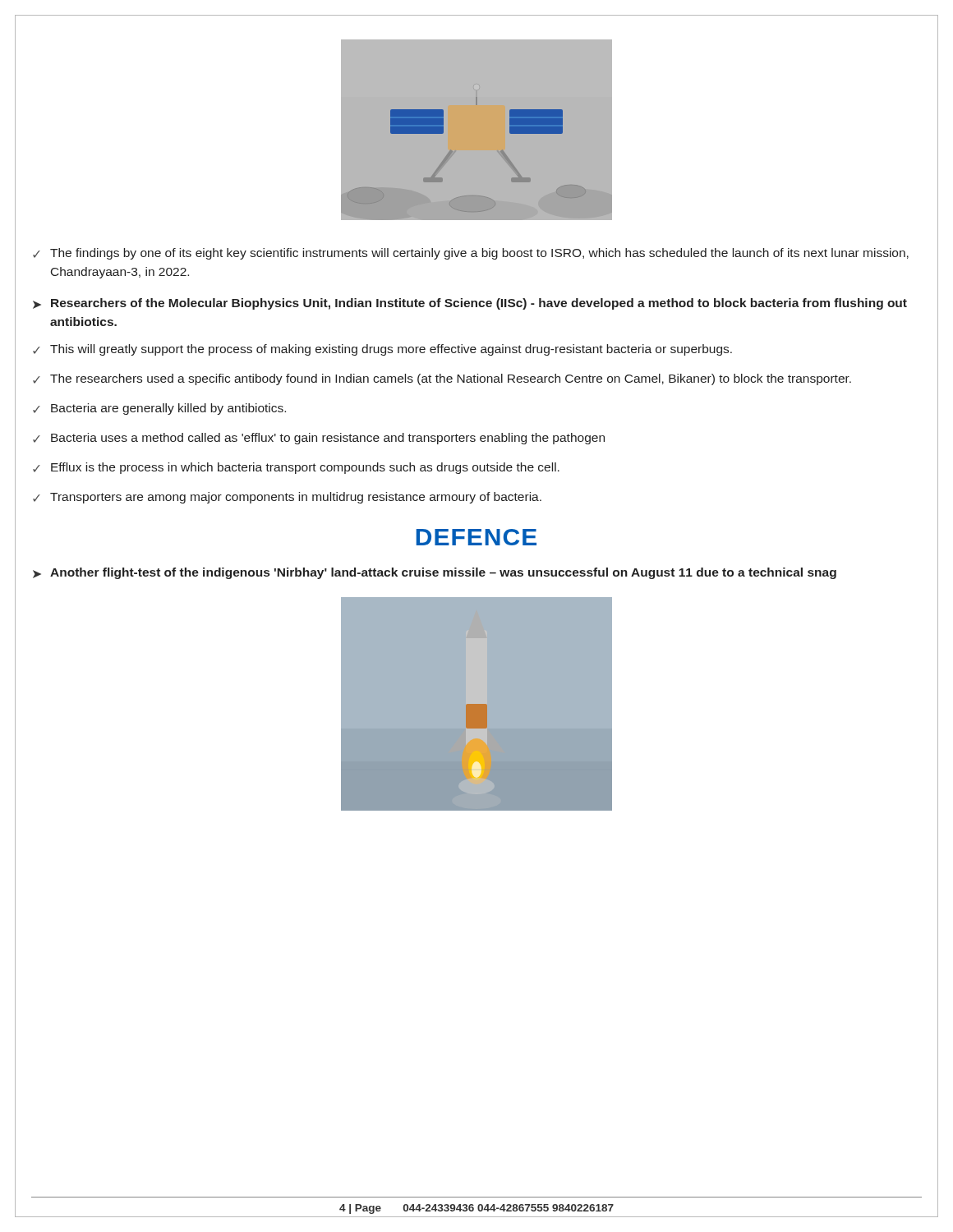Point to the block beginning "➤ Researchers of the"
The width and height of the screenshot is (953, 1232).
click(x=476, y=312)
